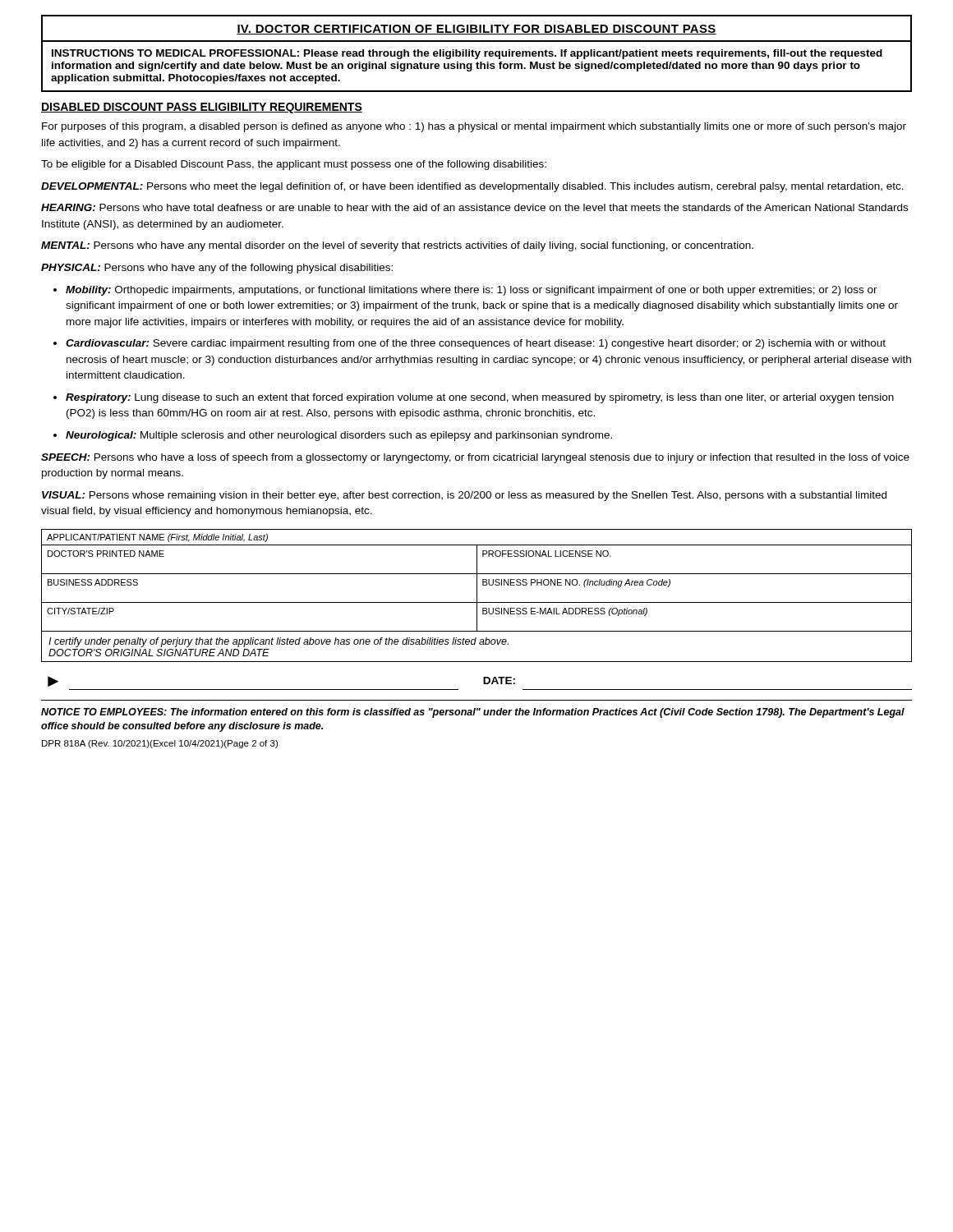Screen dimensions: 1232x953
Task: Navigate to the region starting "Respiratory: Lung disease to"
Action: [480, 405]
